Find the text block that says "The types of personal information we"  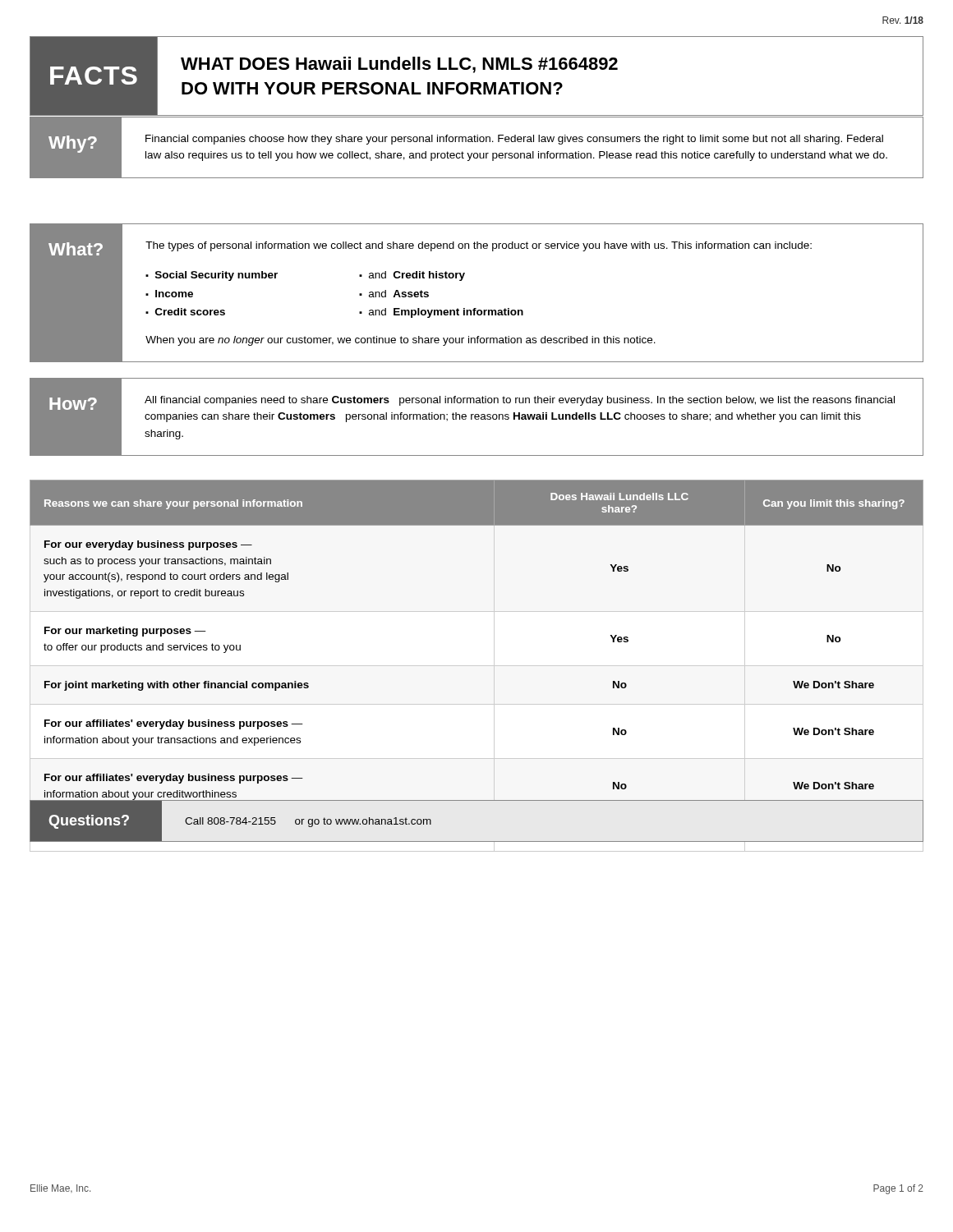479,246
